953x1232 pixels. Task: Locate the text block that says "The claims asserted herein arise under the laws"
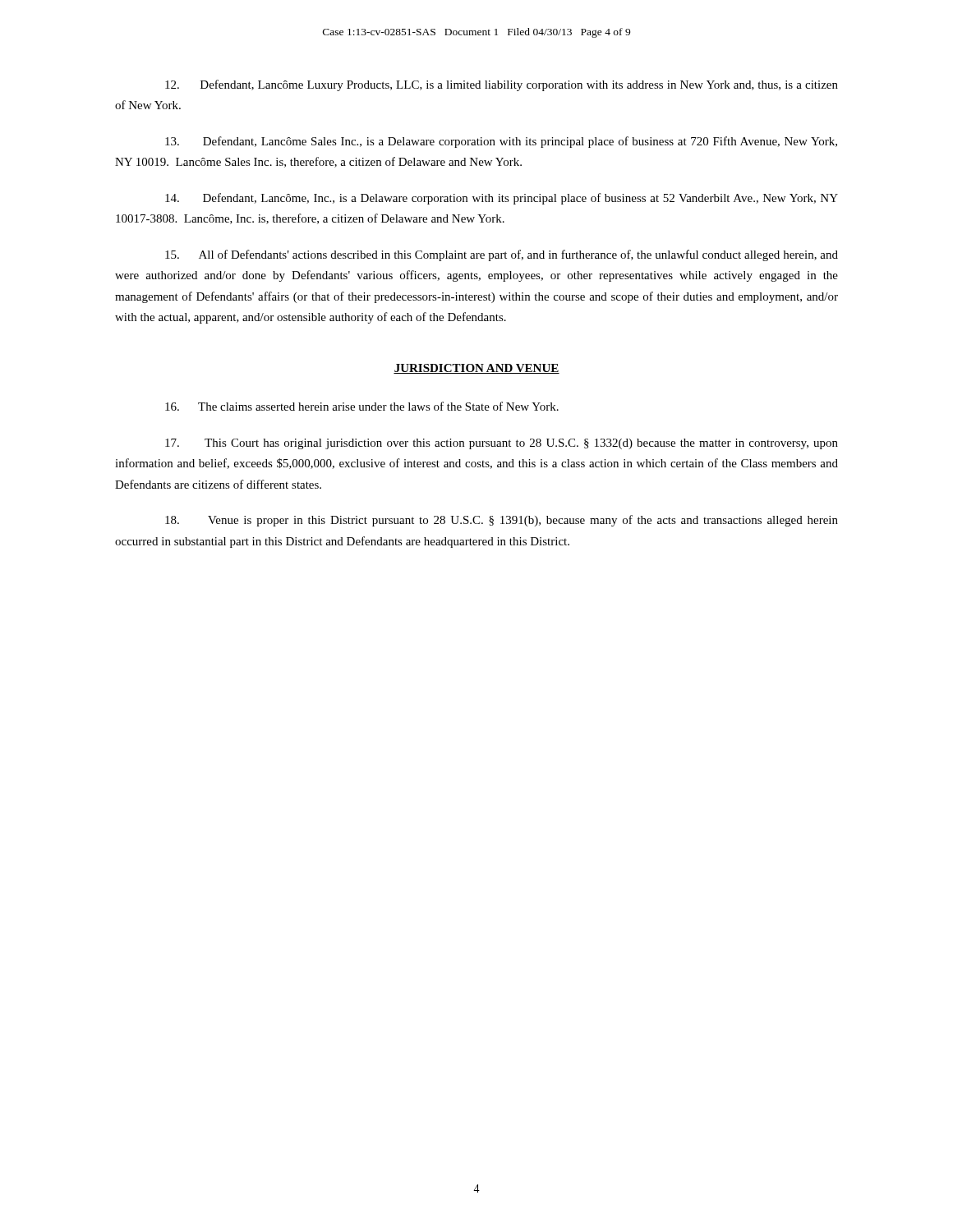476,408
